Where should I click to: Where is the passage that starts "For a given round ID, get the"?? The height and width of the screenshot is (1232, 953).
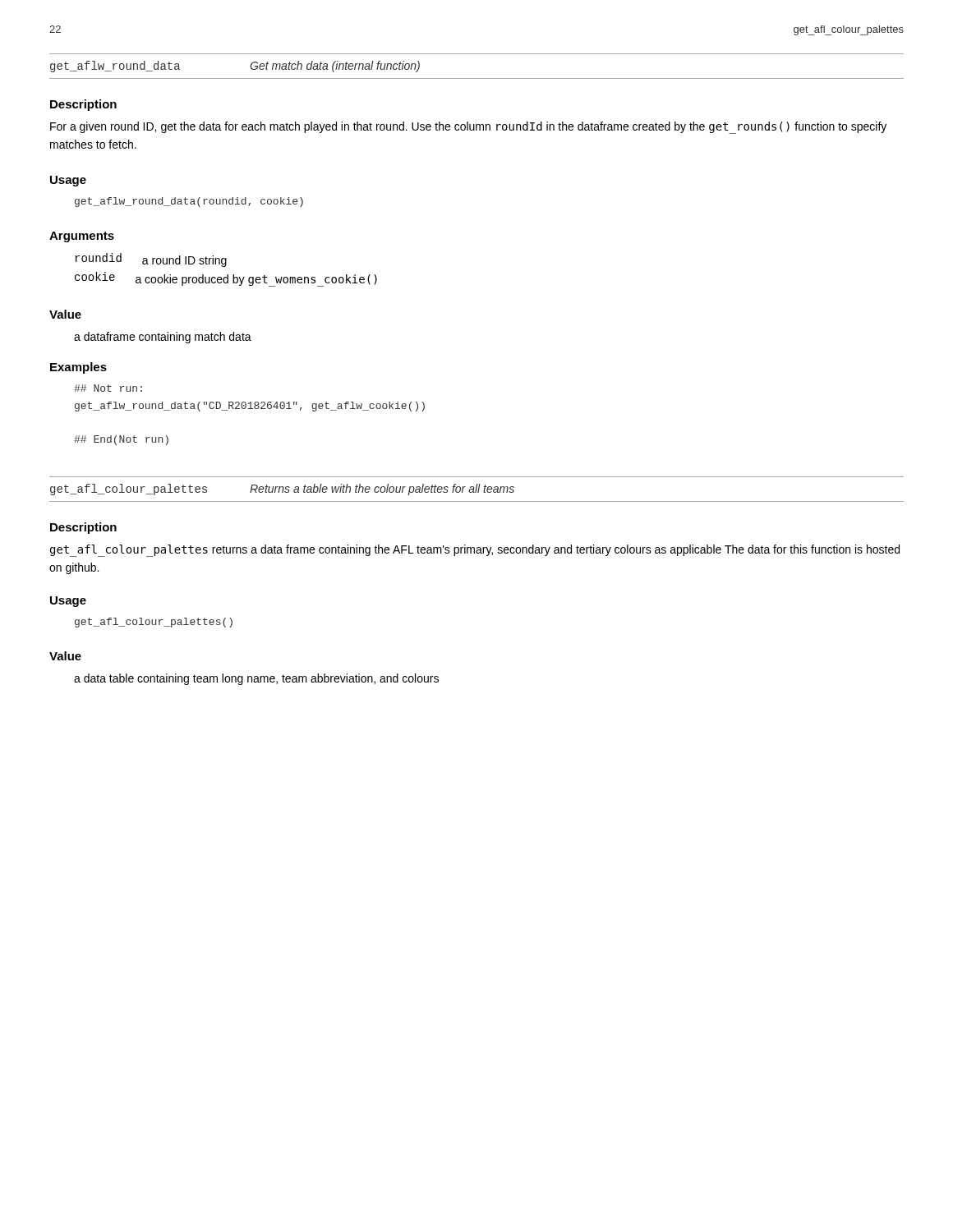[476, 136]
